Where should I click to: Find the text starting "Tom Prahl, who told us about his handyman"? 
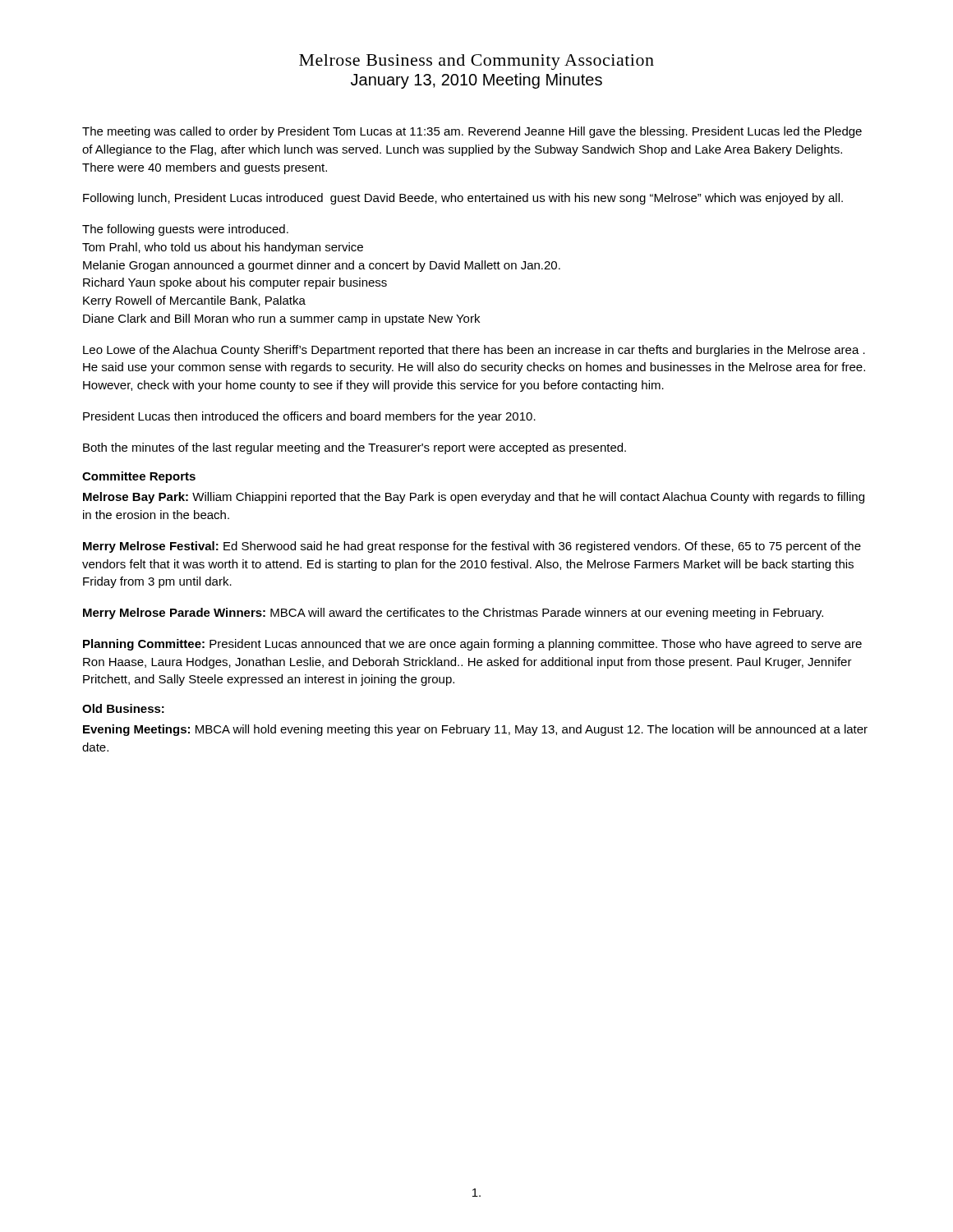point(223,247)
